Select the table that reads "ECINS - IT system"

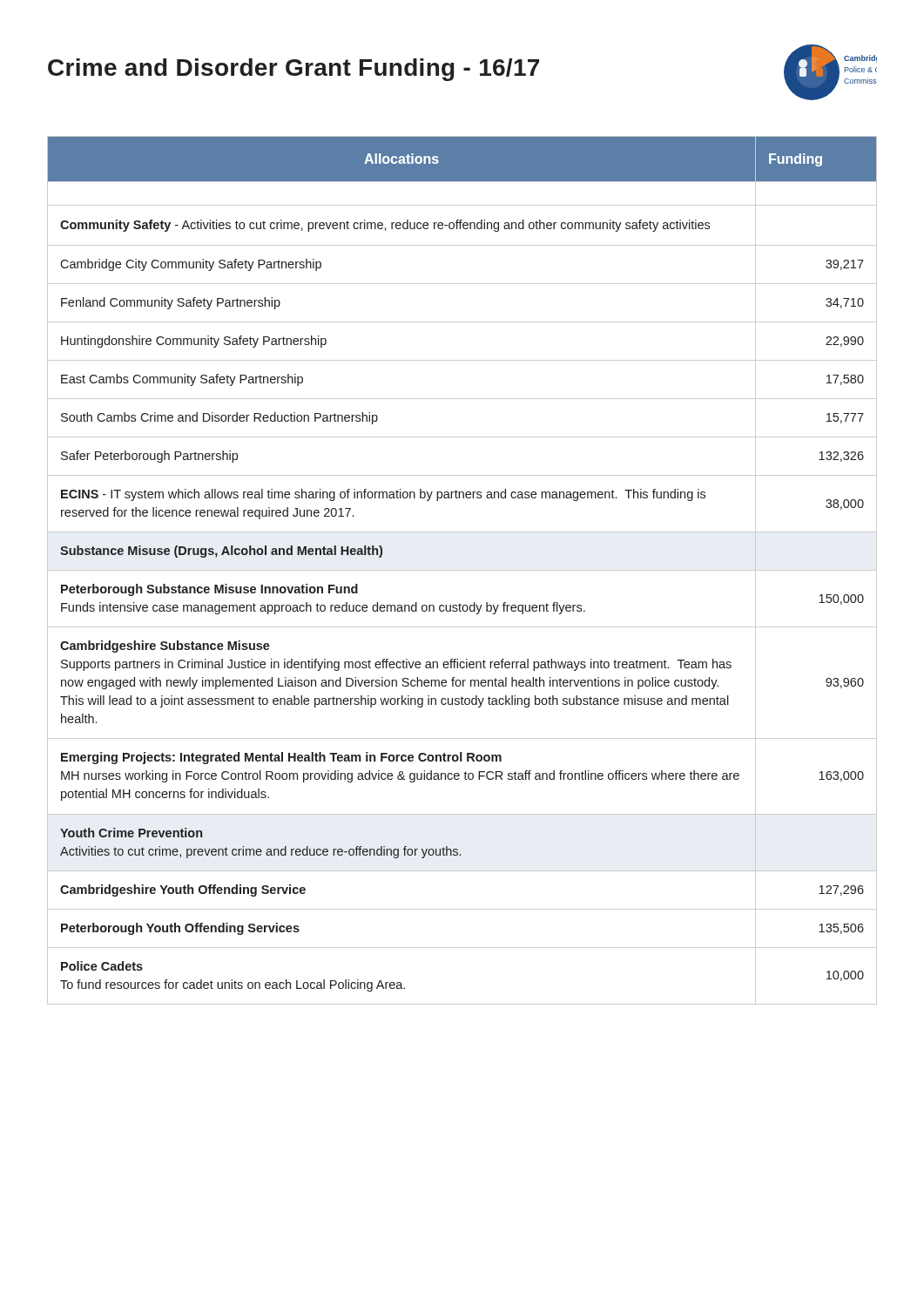(x=462, y=570)
